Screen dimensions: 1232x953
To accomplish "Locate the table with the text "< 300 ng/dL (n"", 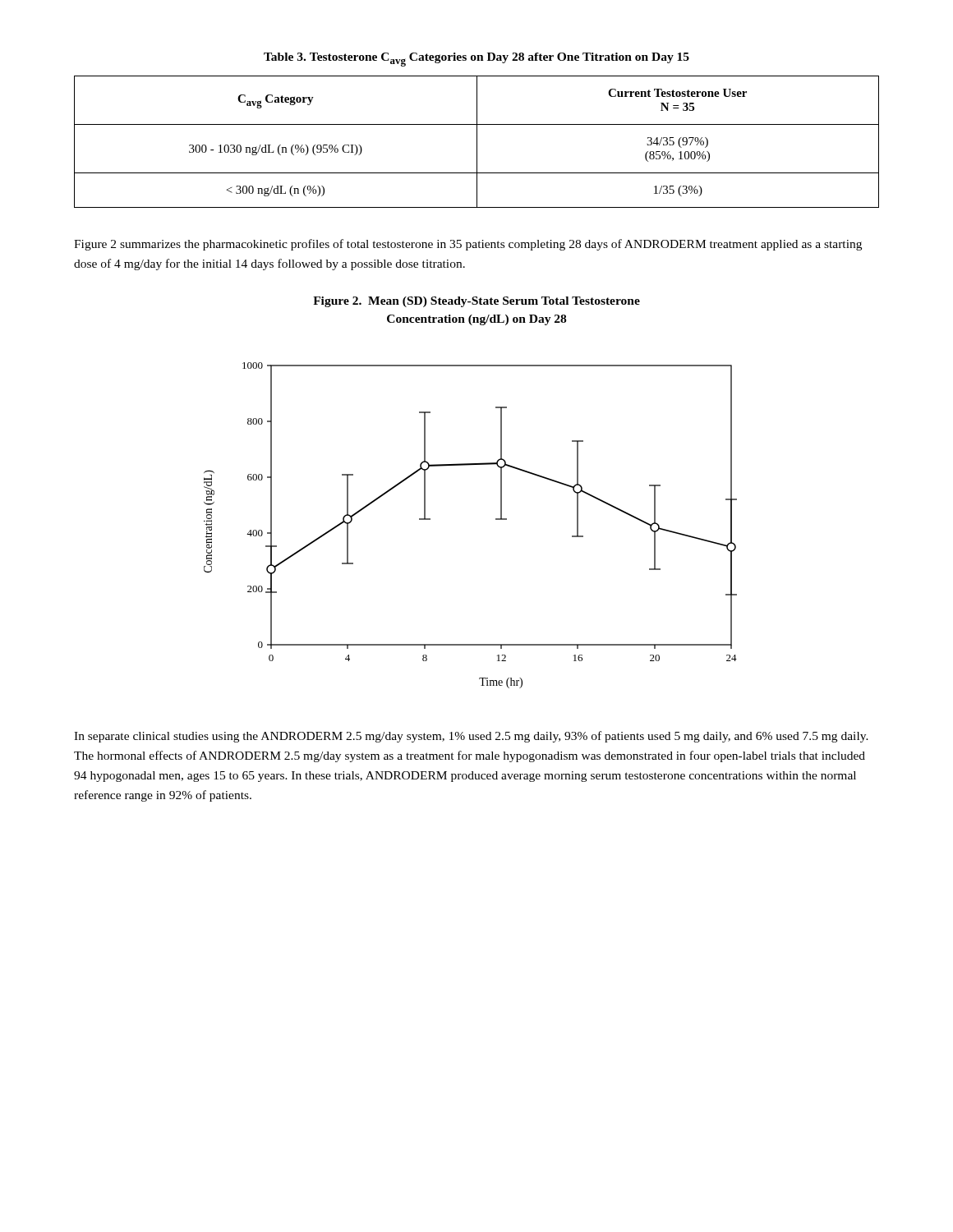I will tap(476, 142).
